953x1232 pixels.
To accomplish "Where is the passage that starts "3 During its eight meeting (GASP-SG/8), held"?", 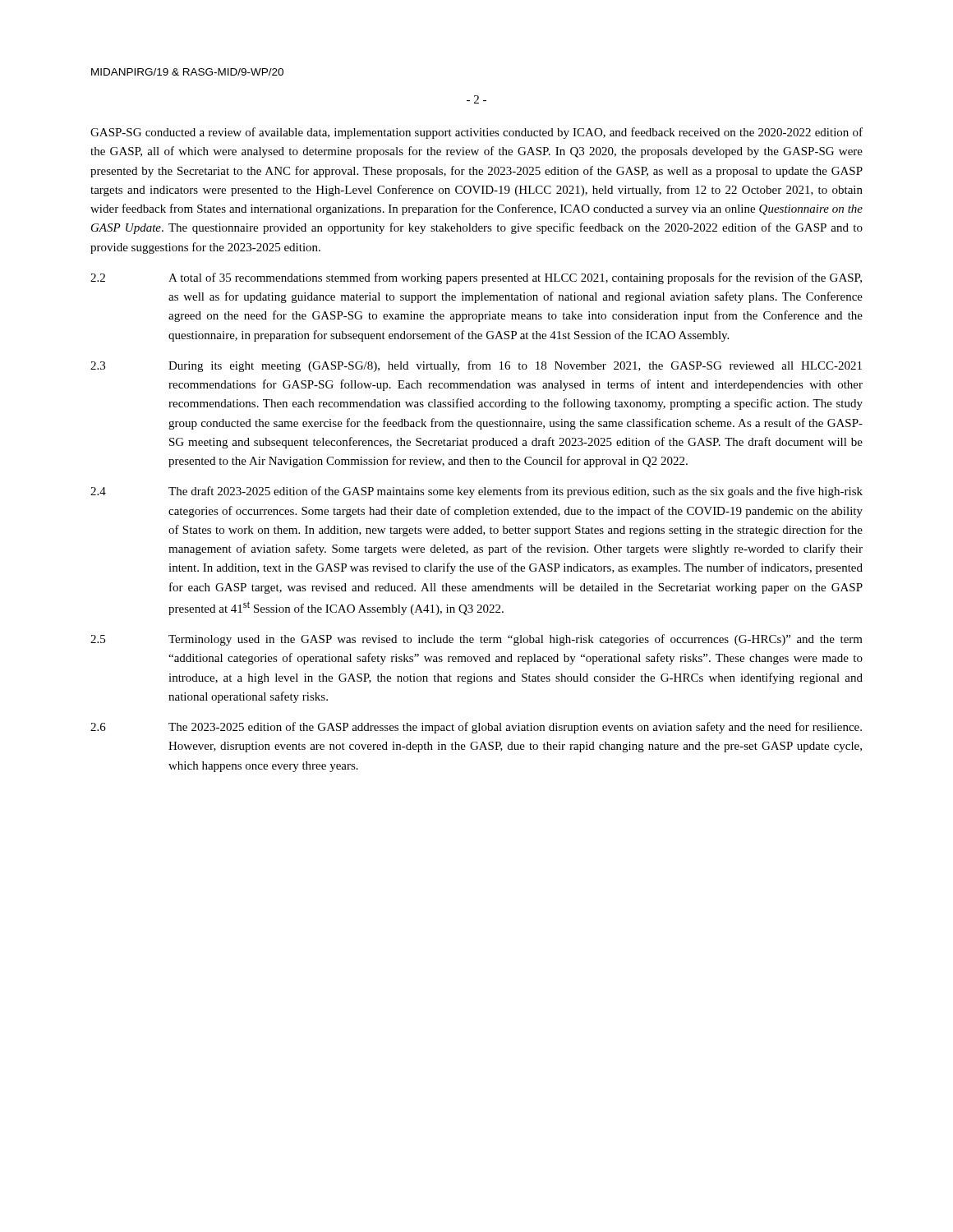I will 476,414.
